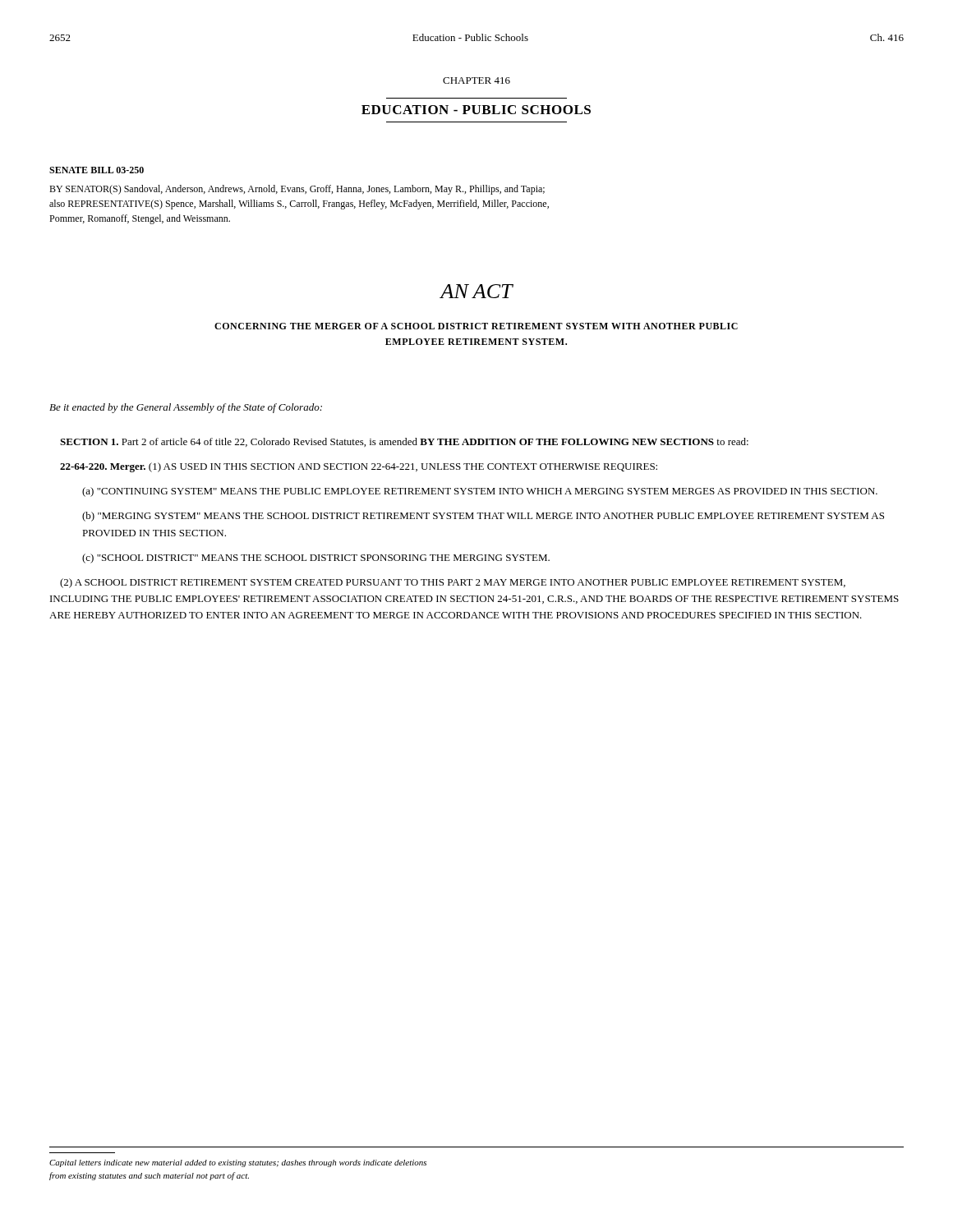This screenshot has width=953, height=1232.
Task: Click on the text block starting "CHAPTER 416"
Action: pyautogui.click(x=476, y=80)
